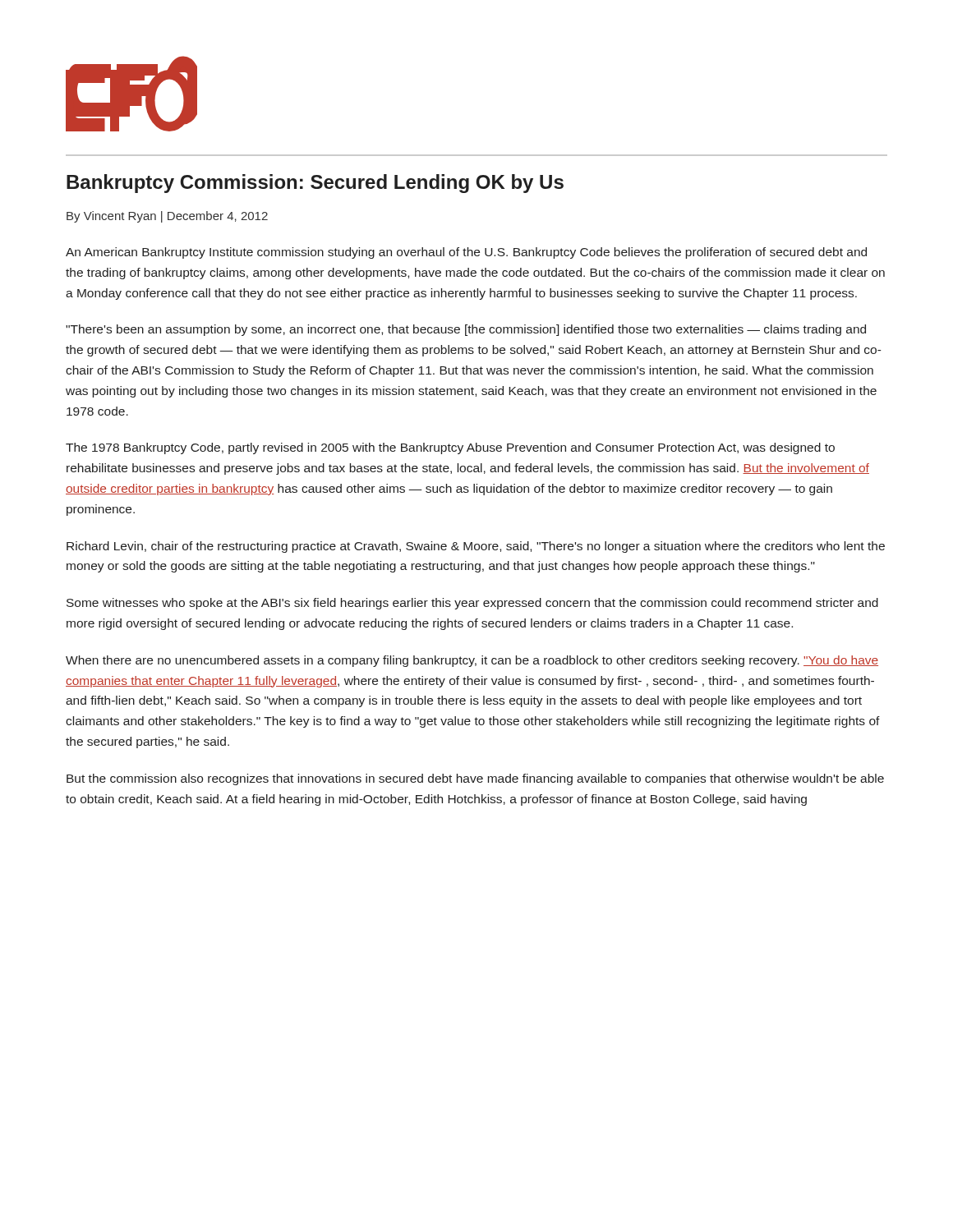953x1232 pixels.
Task: Point to the region starting "When there are no unencumbered assets in a"
Action: (x=473, y=700)
